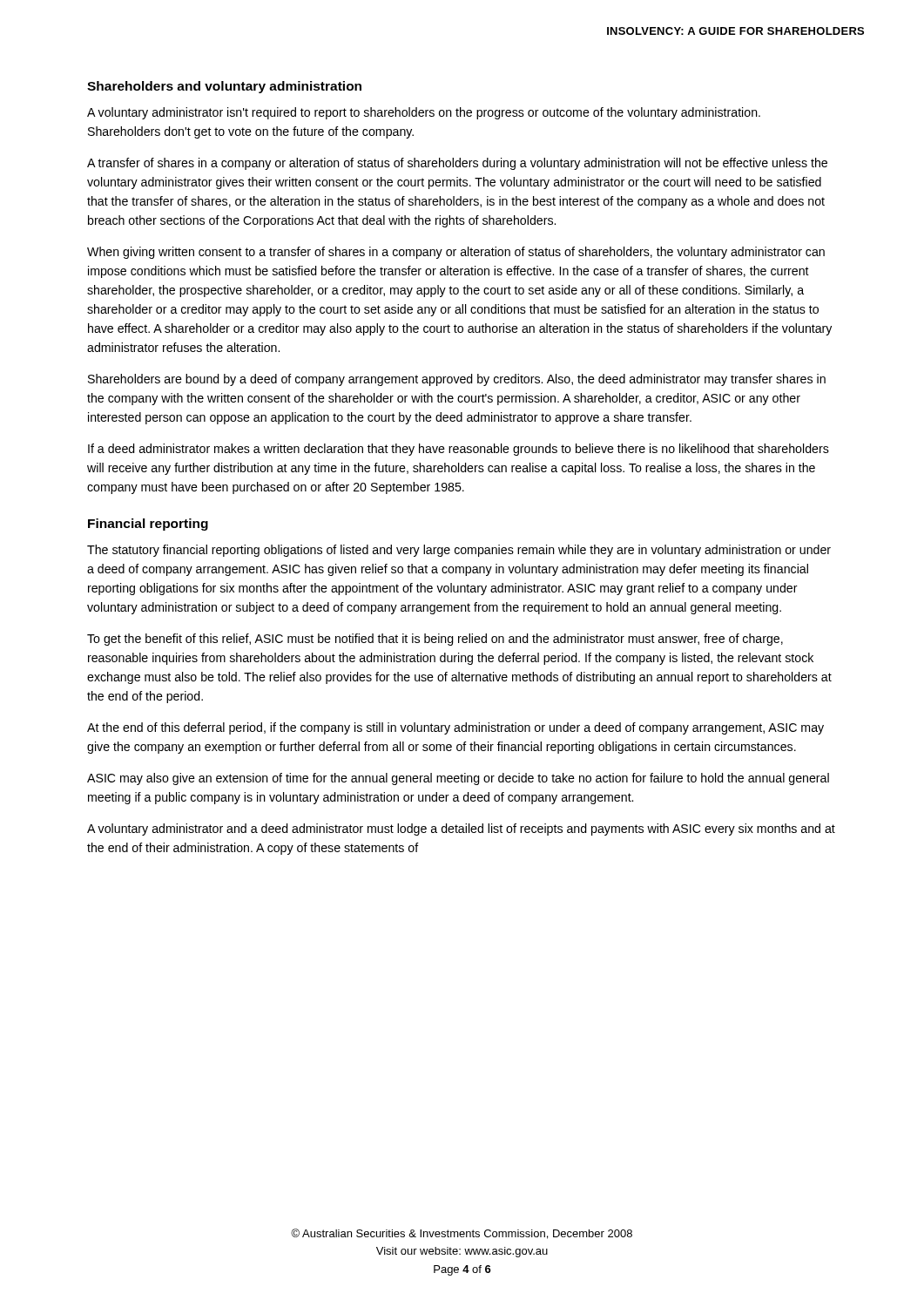
Task: Point to the block beginning "A transfer of shares"
Action: (x=458, y=192)
